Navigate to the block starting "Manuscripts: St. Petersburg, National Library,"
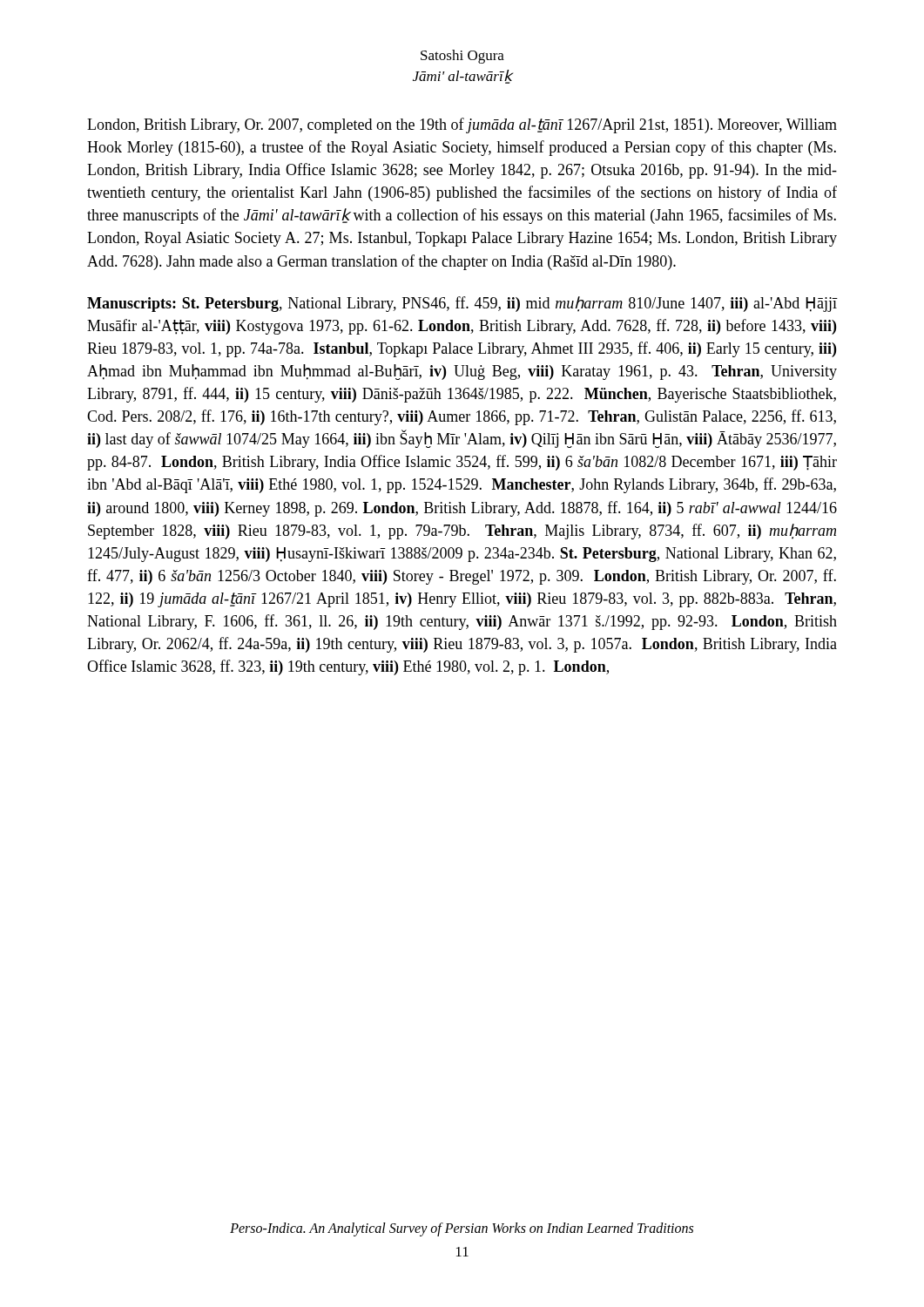924x1307 pixels. point(462,485)
